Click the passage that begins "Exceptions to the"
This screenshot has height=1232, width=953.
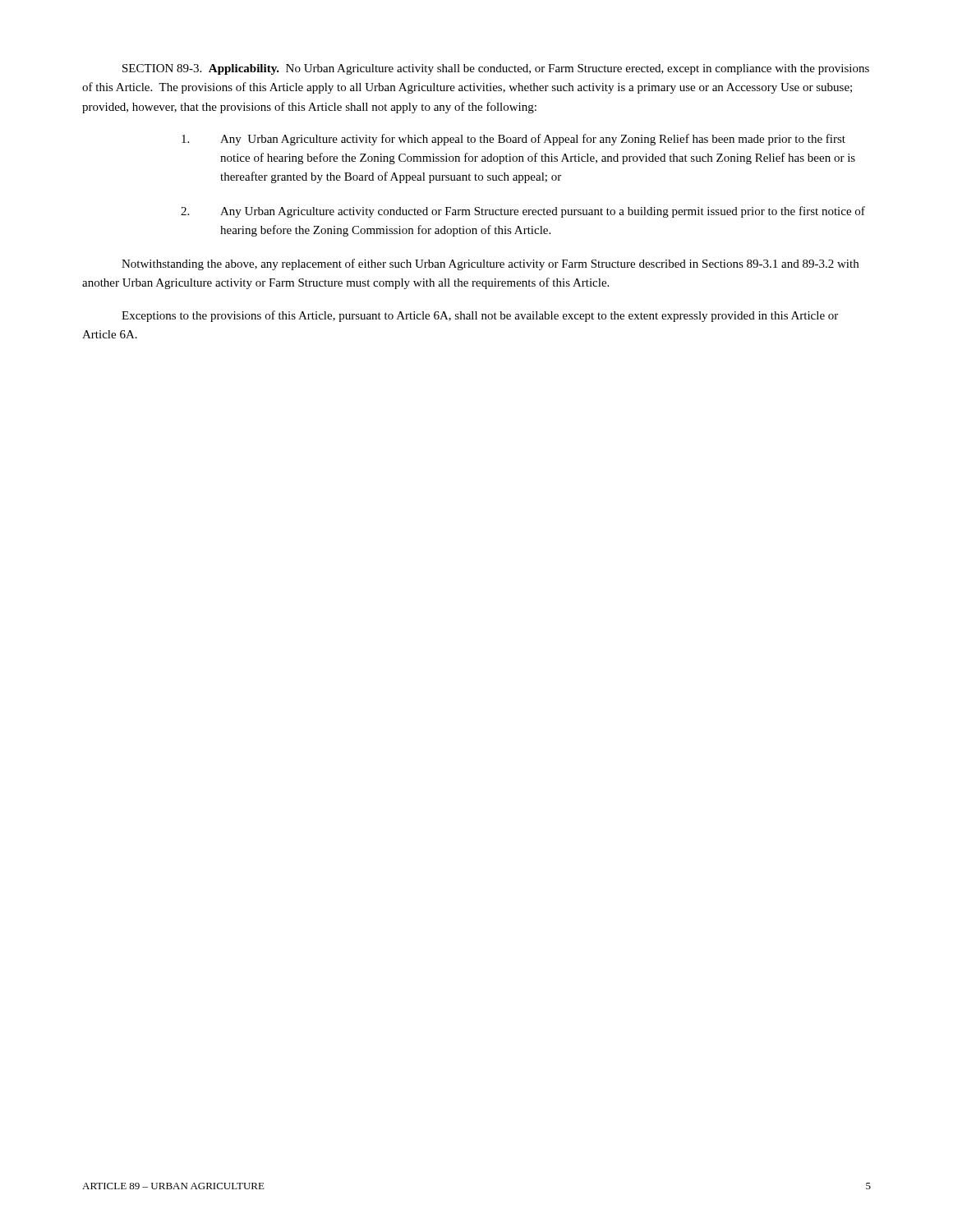click(x=460, y=325)
